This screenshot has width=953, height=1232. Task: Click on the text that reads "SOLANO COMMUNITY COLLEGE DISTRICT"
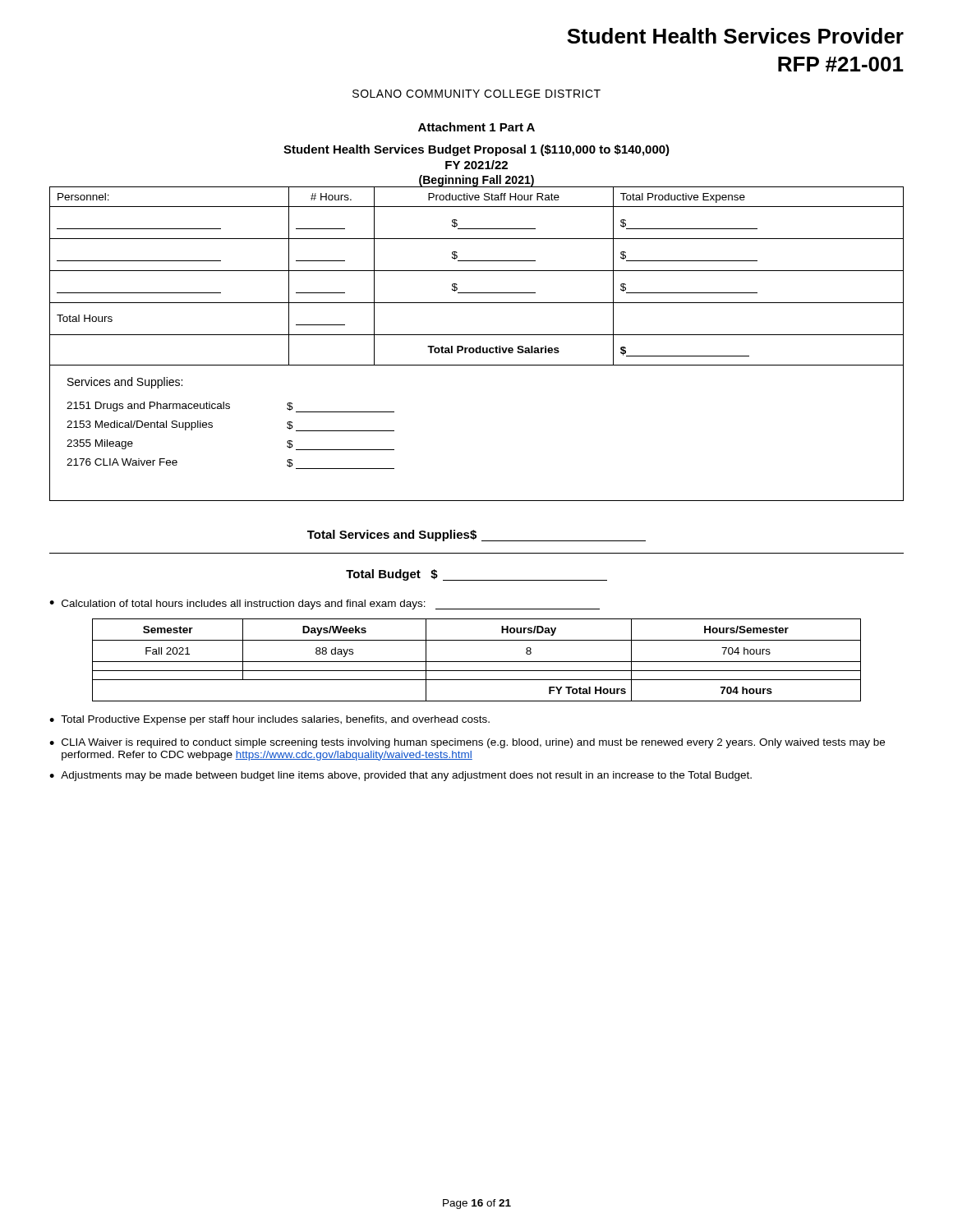click(476, 93)
